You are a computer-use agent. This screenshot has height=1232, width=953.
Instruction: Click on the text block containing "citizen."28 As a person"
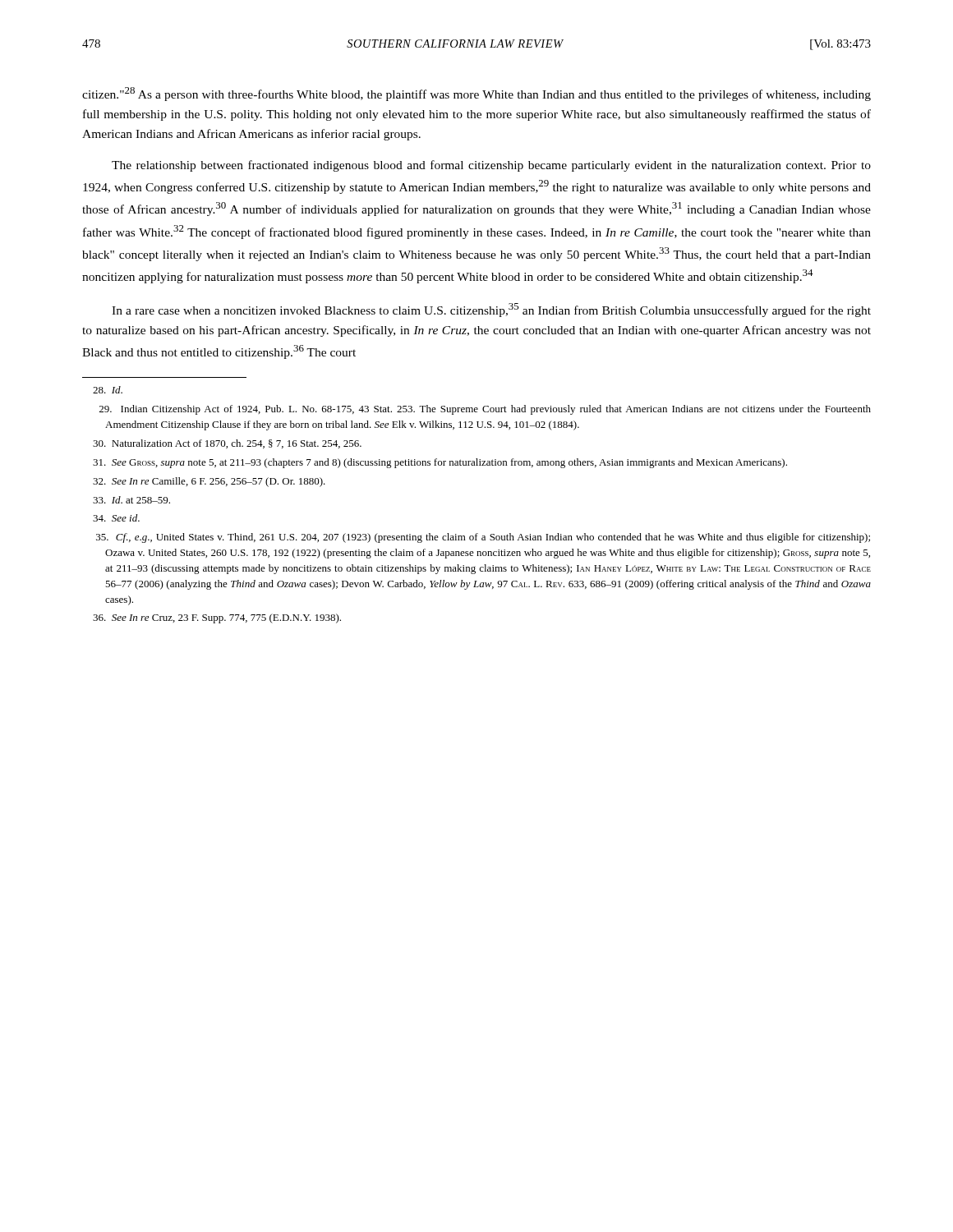pyautogui.click(x=476, y=112)
